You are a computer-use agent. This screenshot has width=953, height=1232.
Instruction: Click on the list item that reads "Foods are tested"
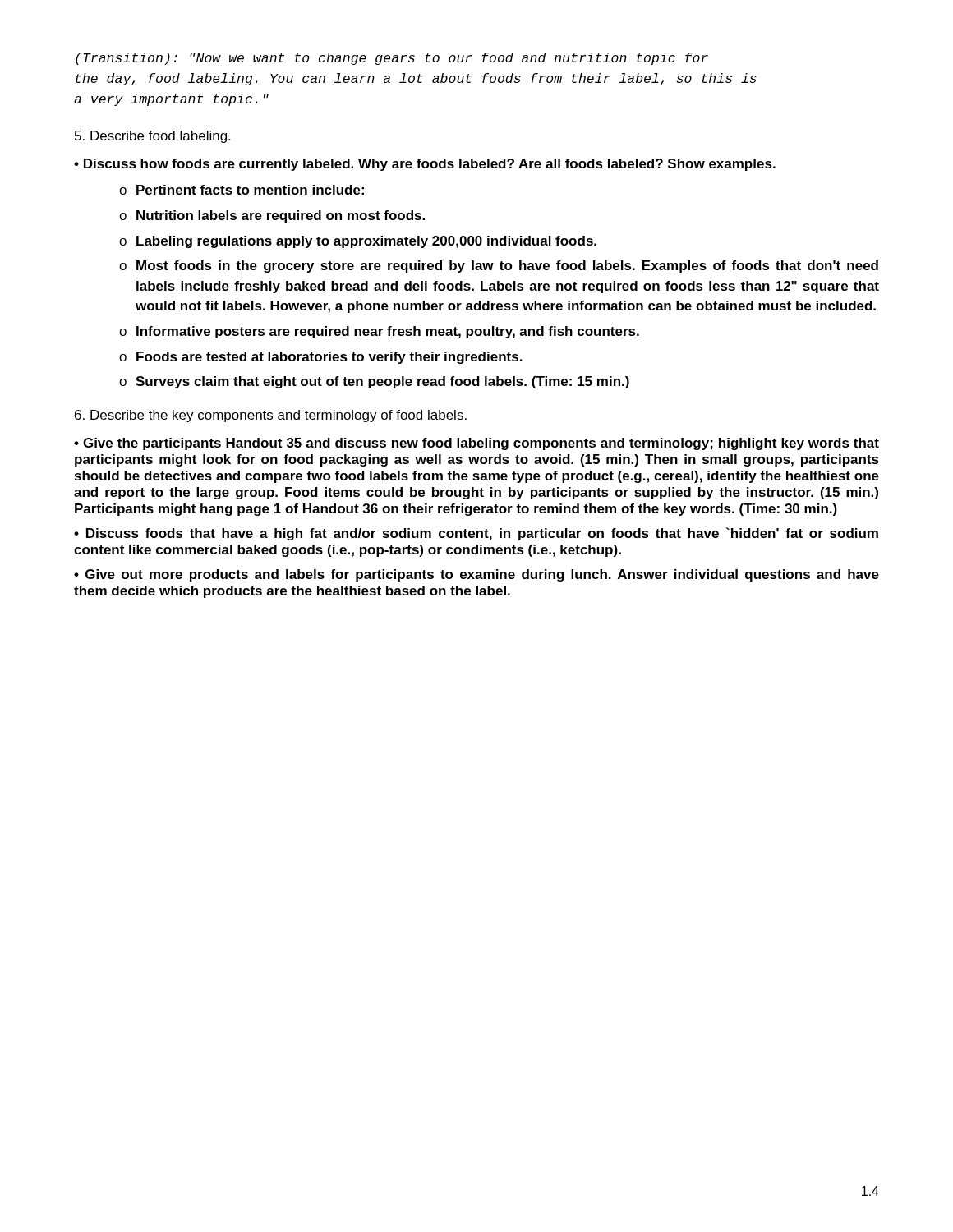coord(329,357)
